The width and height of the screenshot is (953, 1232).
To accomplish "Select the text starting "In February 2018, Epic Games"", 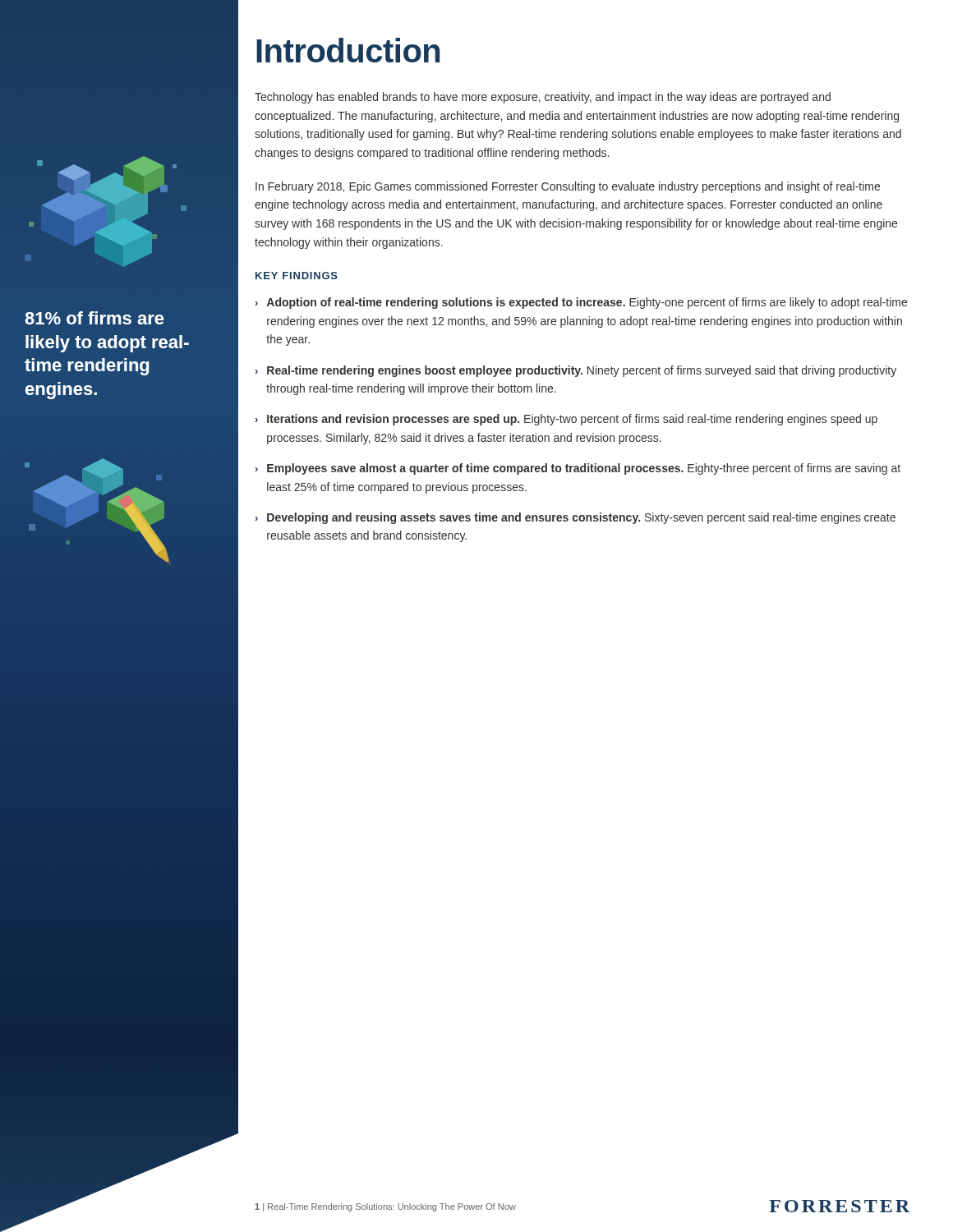I will [576, 214].
